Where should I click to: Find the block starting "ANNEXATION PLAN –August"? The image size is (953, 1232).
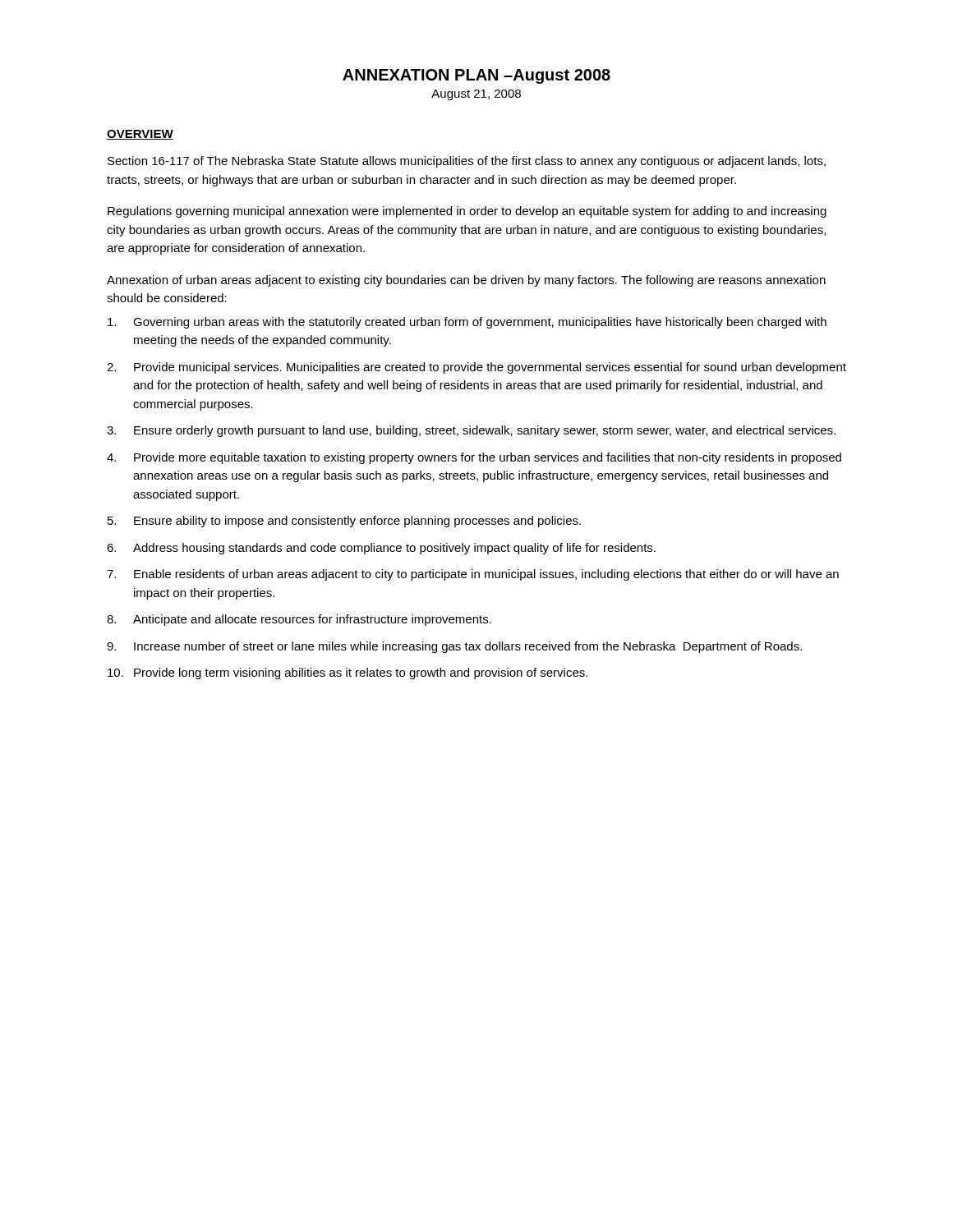tap(476, 83)
